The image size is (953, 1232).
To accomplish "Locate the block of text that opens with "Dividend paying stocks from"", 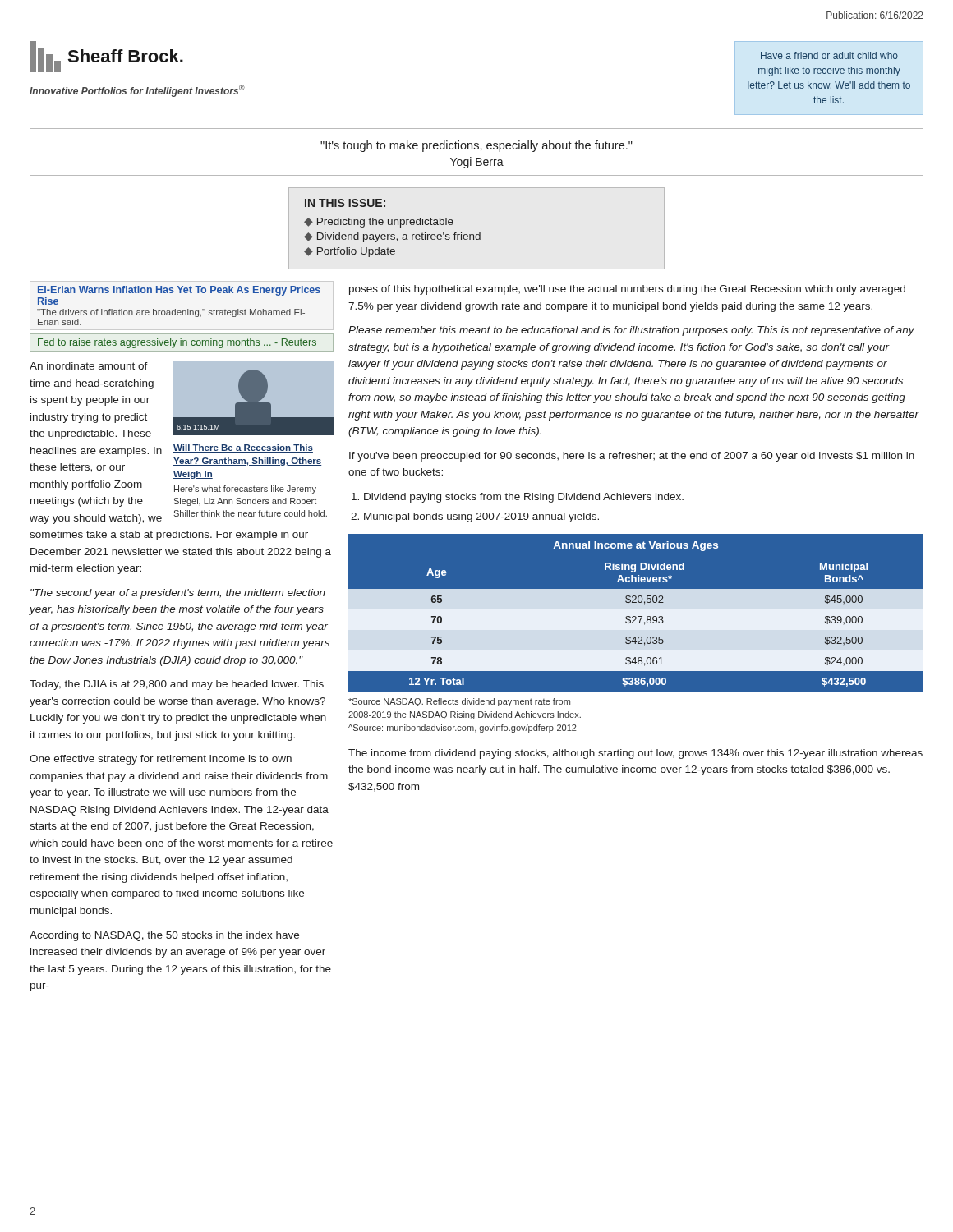I will [x=524, y=496].
